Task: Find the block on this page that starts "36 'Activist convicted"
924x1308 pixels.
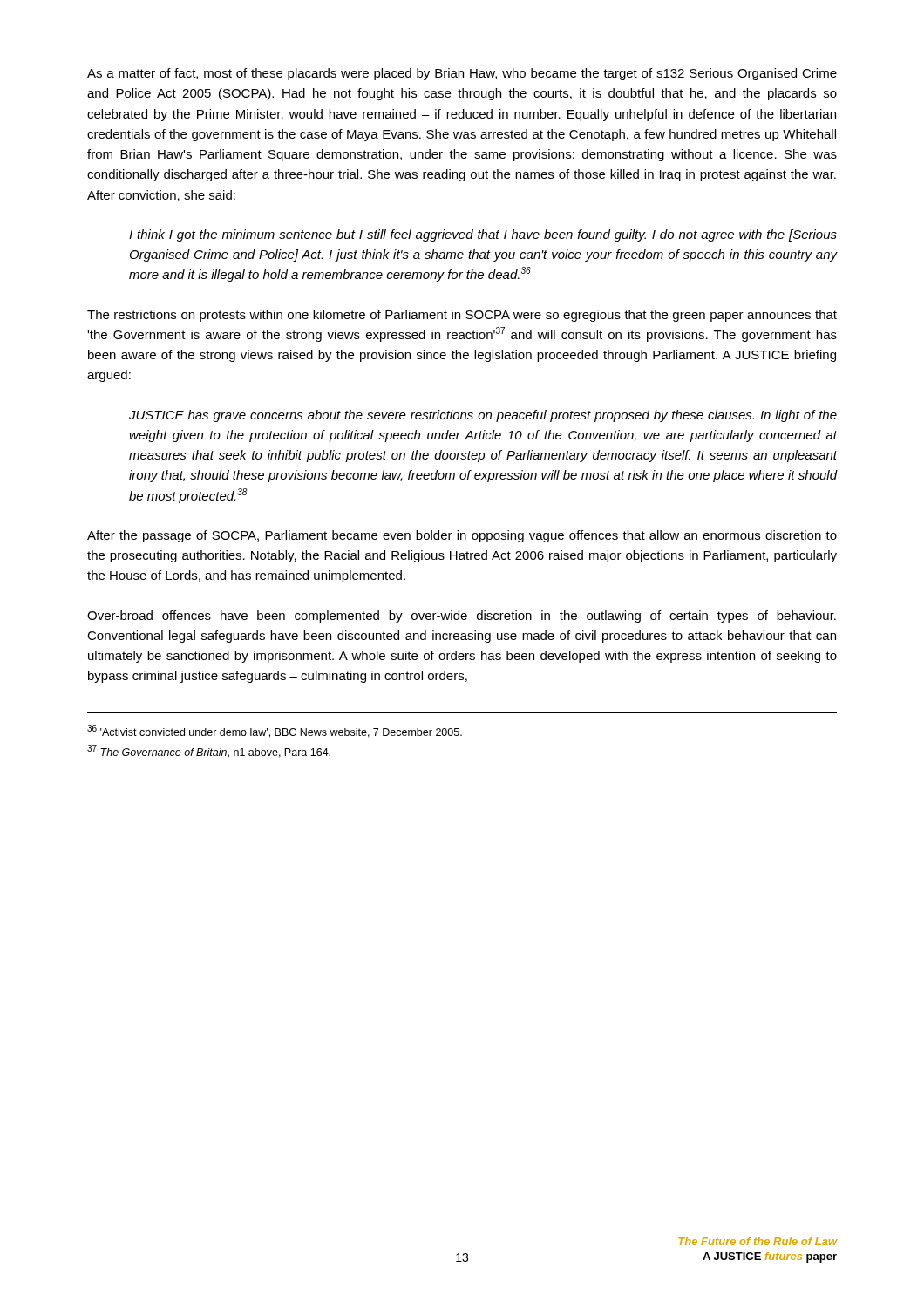Action: (x=462, y=742)
